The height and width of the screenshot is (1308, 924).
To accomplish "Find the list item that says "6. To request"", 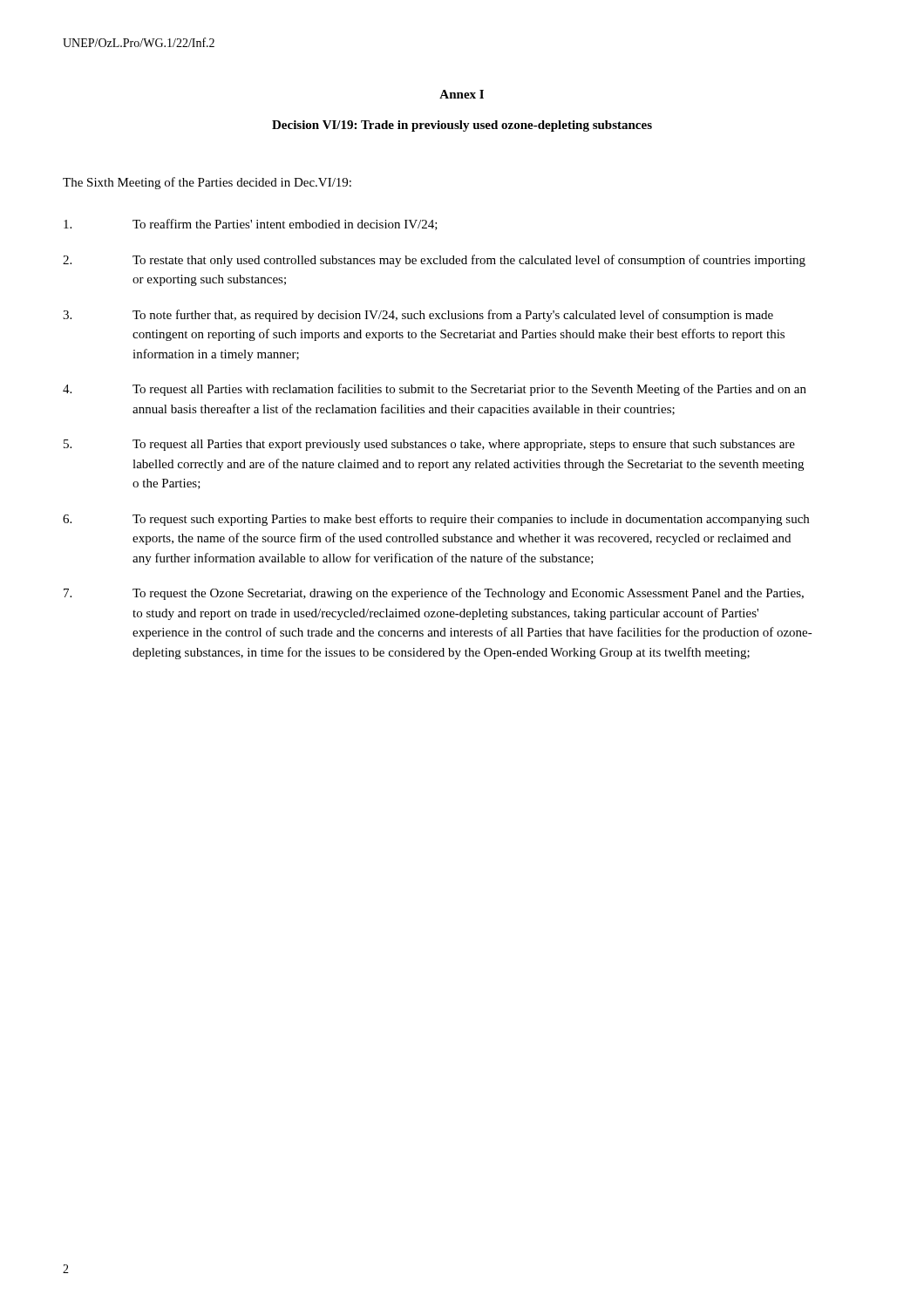I will coord(438,538).
